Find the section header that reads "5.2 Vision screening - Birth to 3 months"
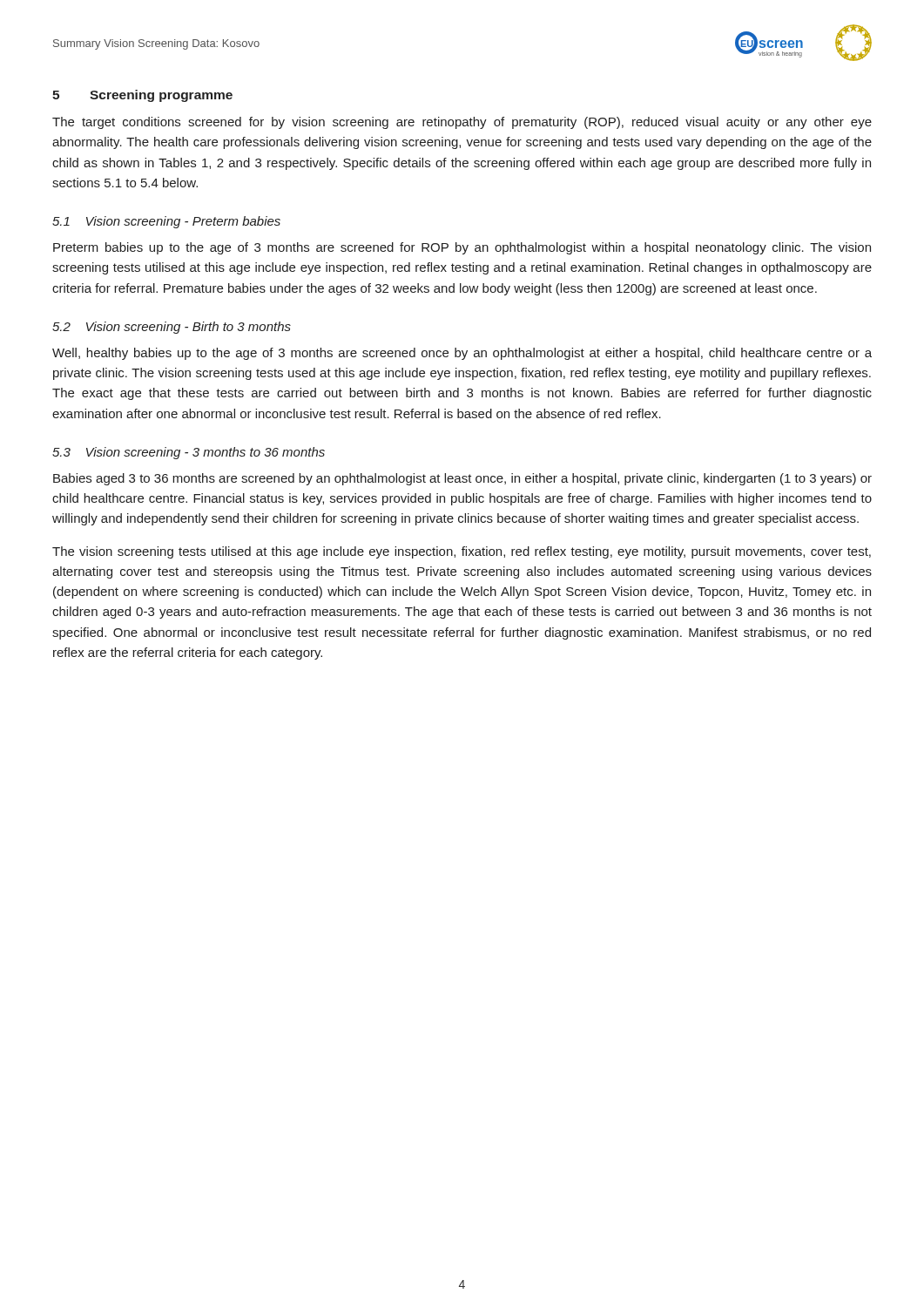This screenshot has height=1307, width=924. 172,326
